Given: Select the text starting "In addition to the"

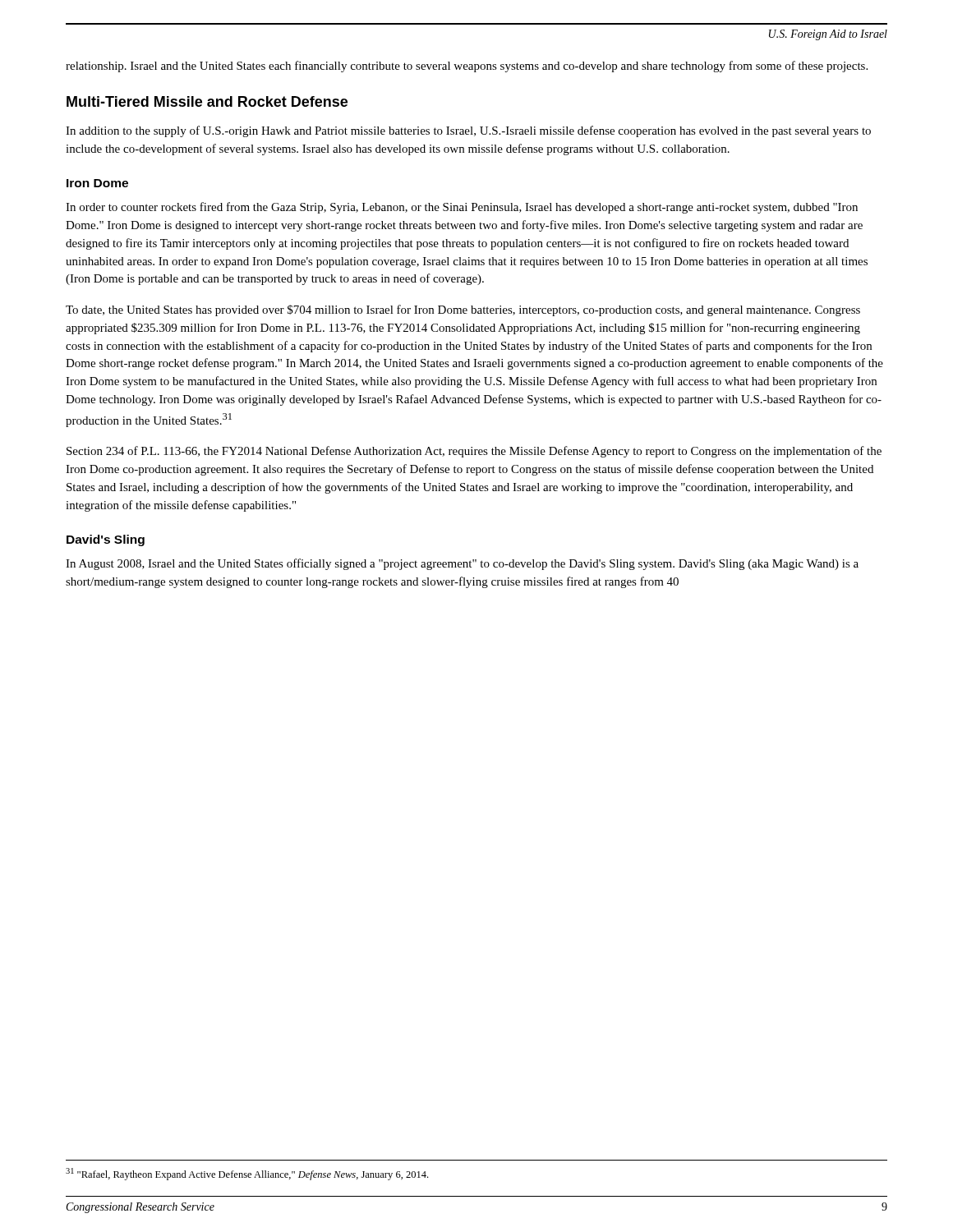Looking at the screenshot, I should point(469,139).
